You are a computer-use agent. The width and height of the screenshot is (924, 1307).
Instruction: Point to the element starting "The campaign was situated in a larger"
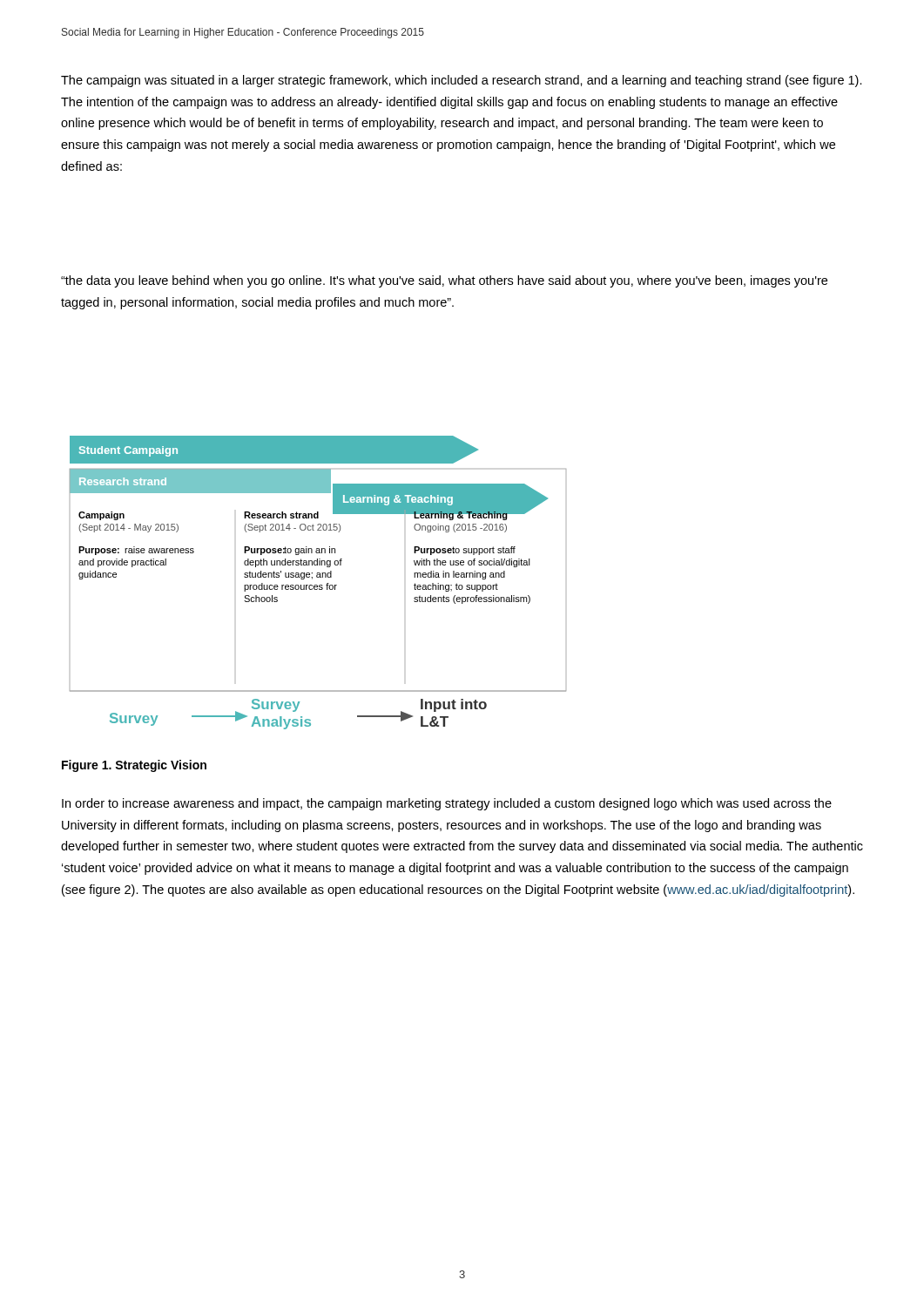coord(462,123)
